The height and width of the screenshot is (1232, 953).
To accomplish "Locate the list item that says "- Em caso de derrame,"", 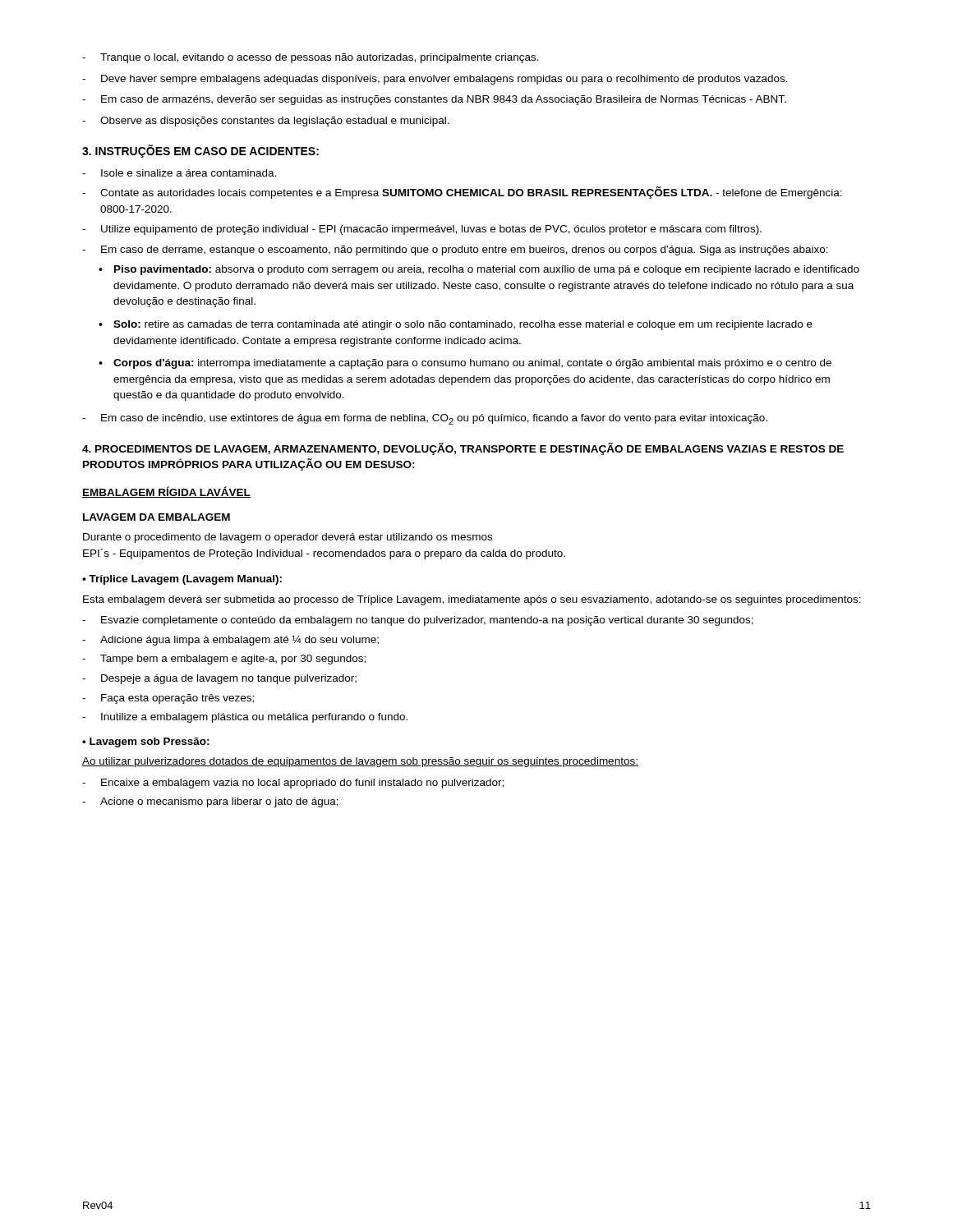I will (x=476, y=249).
